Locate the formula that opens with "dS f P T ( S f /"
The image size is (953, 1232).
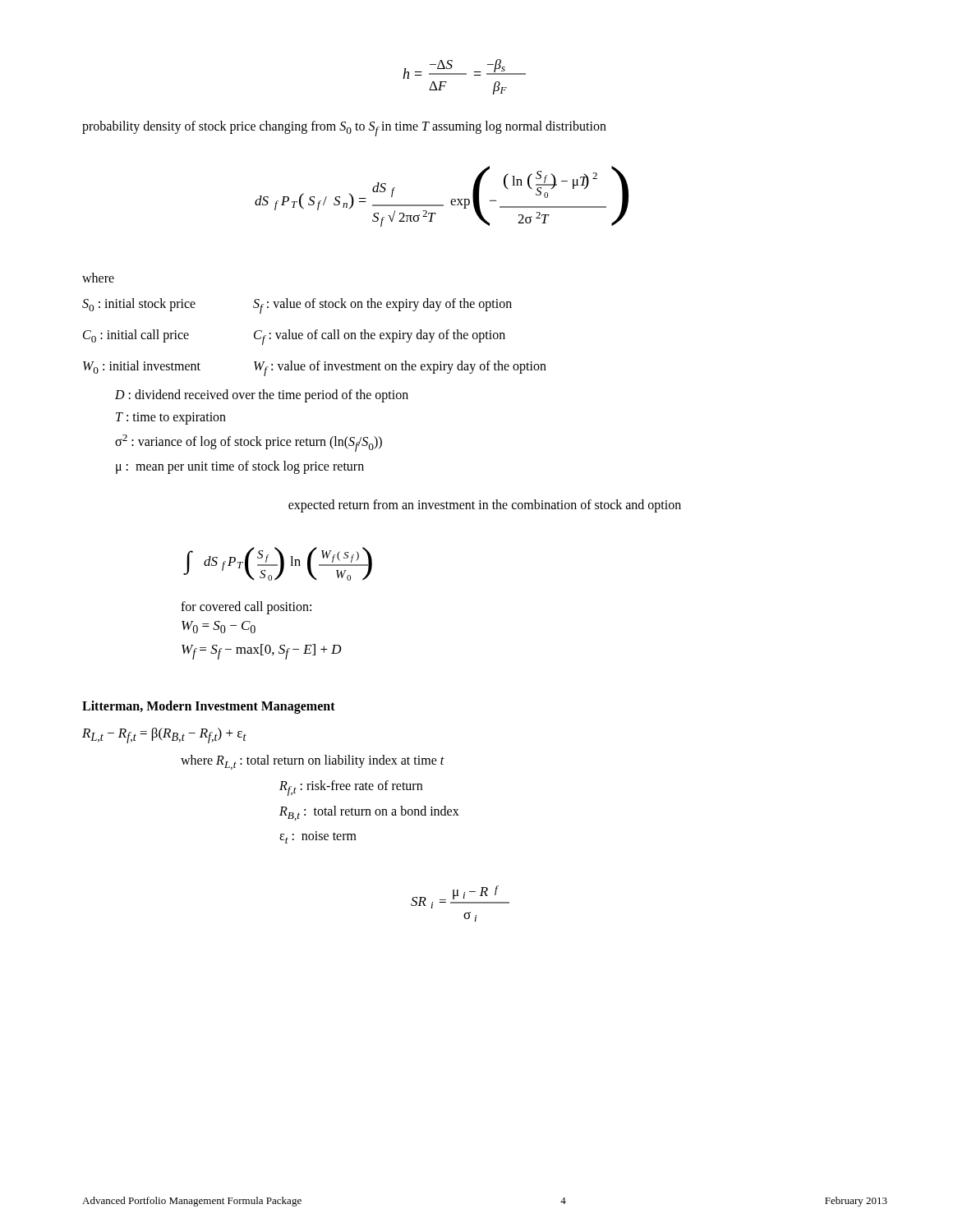(485, 205)
